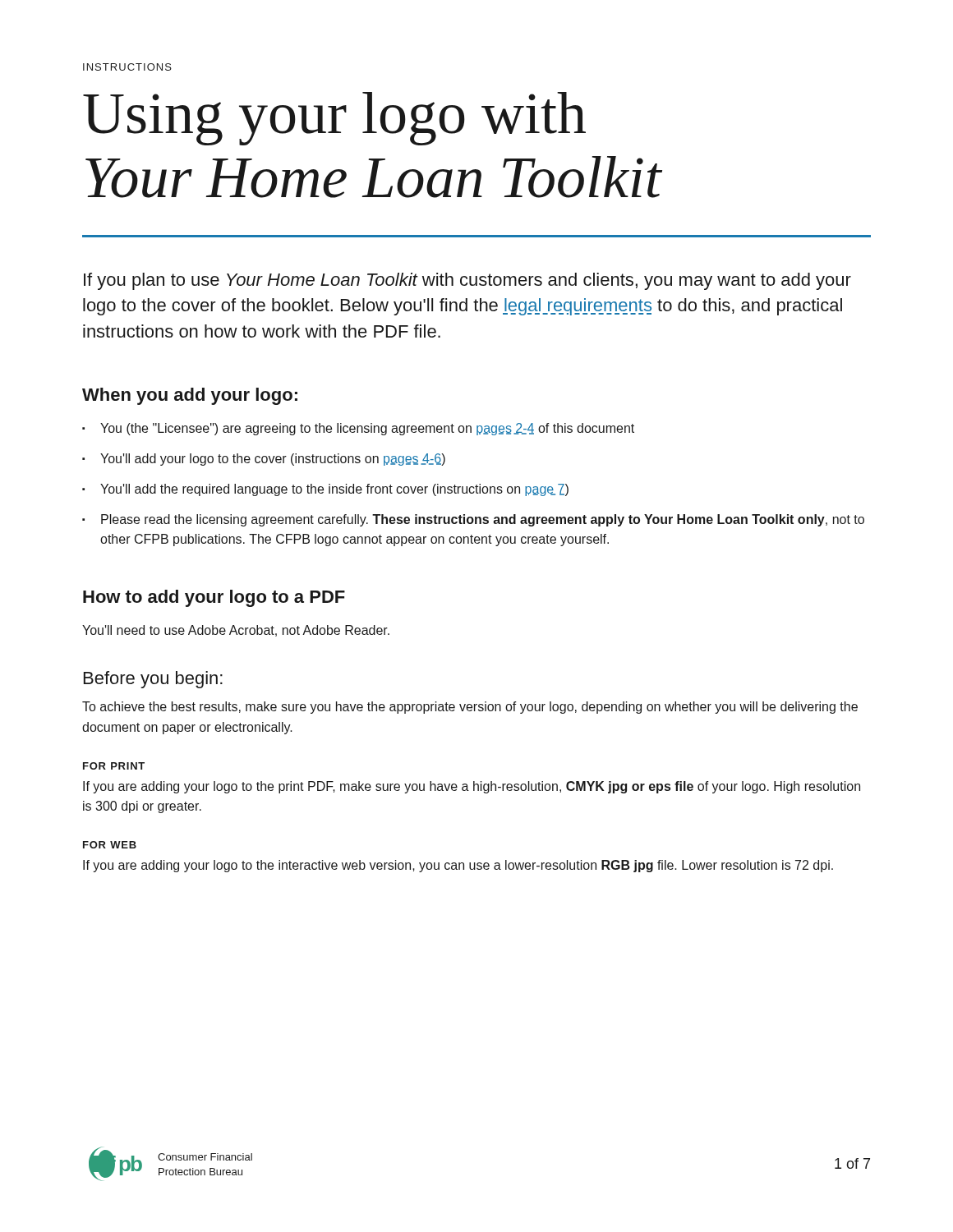Navigate to the passage starting "You'll need to"

tap(236, 631)
